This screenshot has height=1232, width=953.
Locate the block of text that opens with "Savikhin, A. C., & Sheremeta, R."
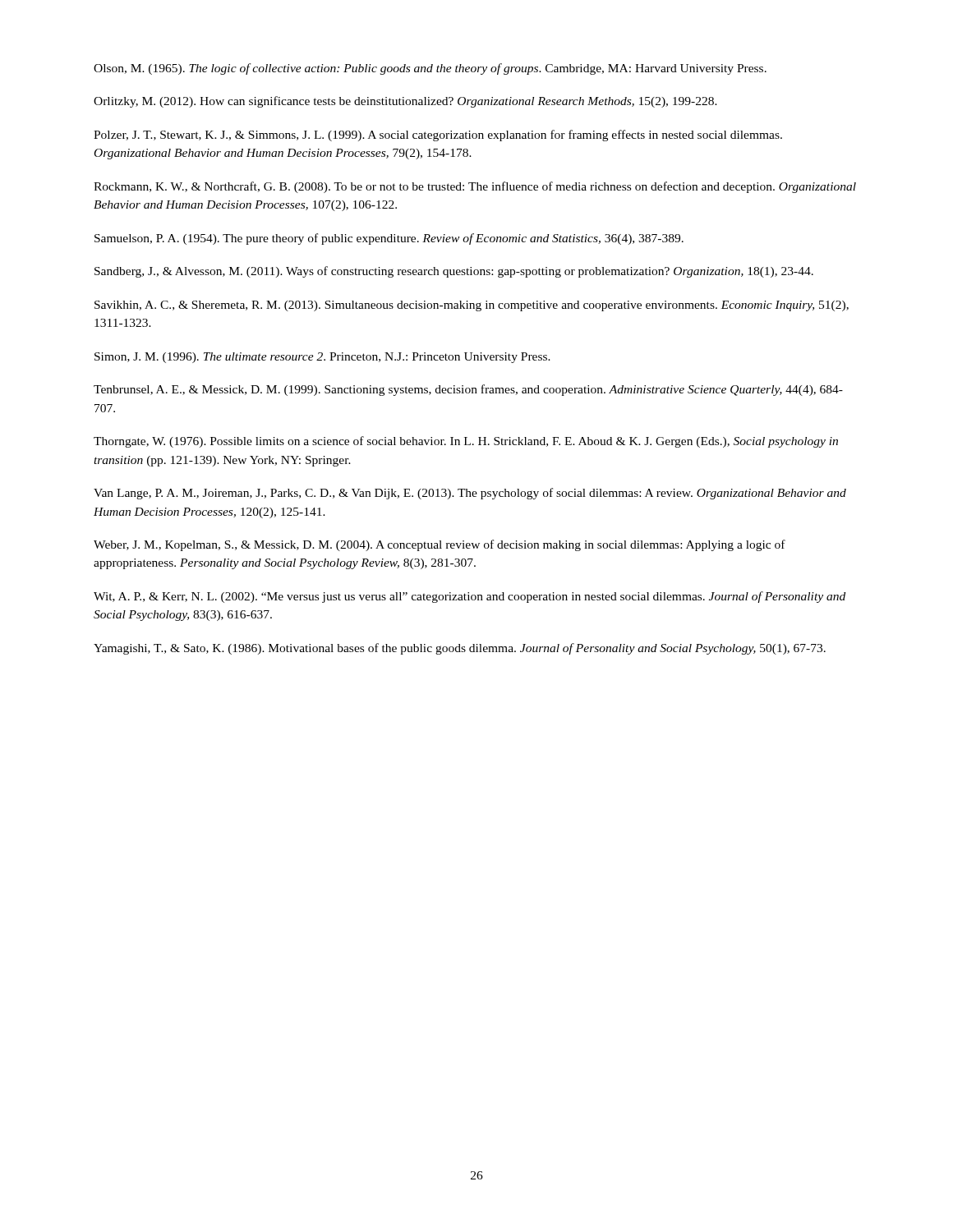pos(471,313)
